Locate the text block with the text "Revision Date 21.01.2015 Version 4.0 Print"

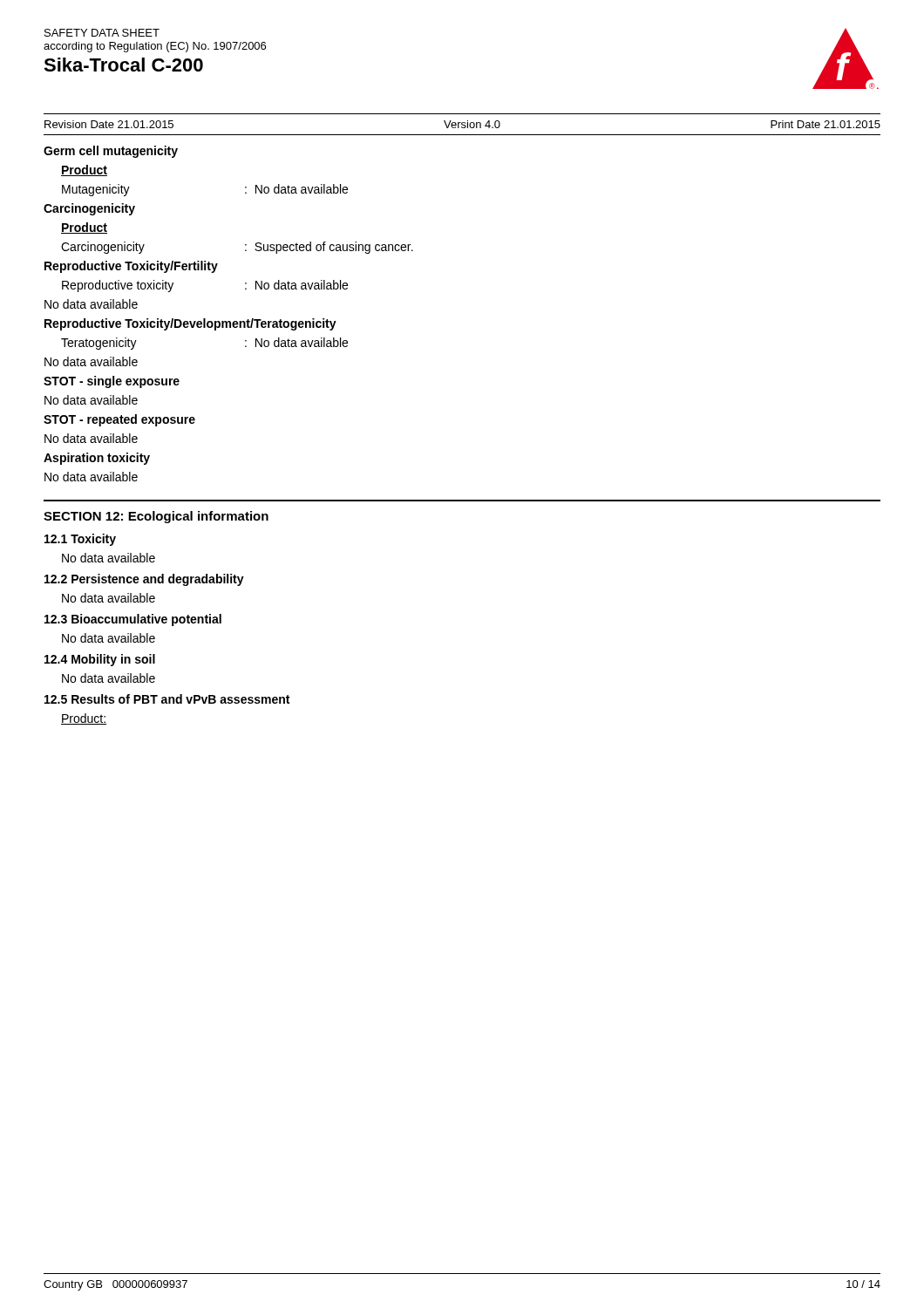(x=462, y=124)
